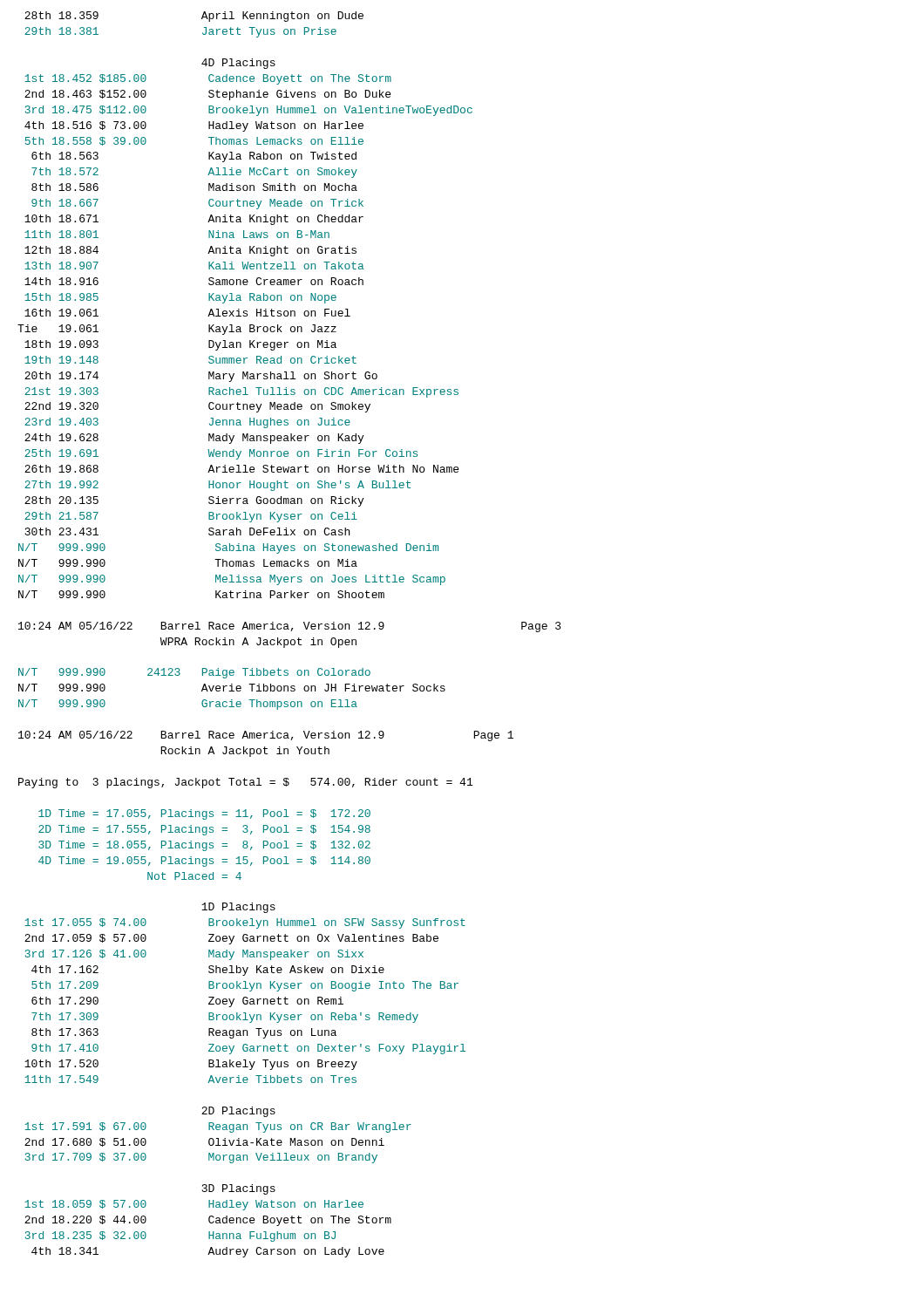Point to the block beginning "5th 17.209 Brooklyn Kyser on Boogie Into"

[238, 986]
